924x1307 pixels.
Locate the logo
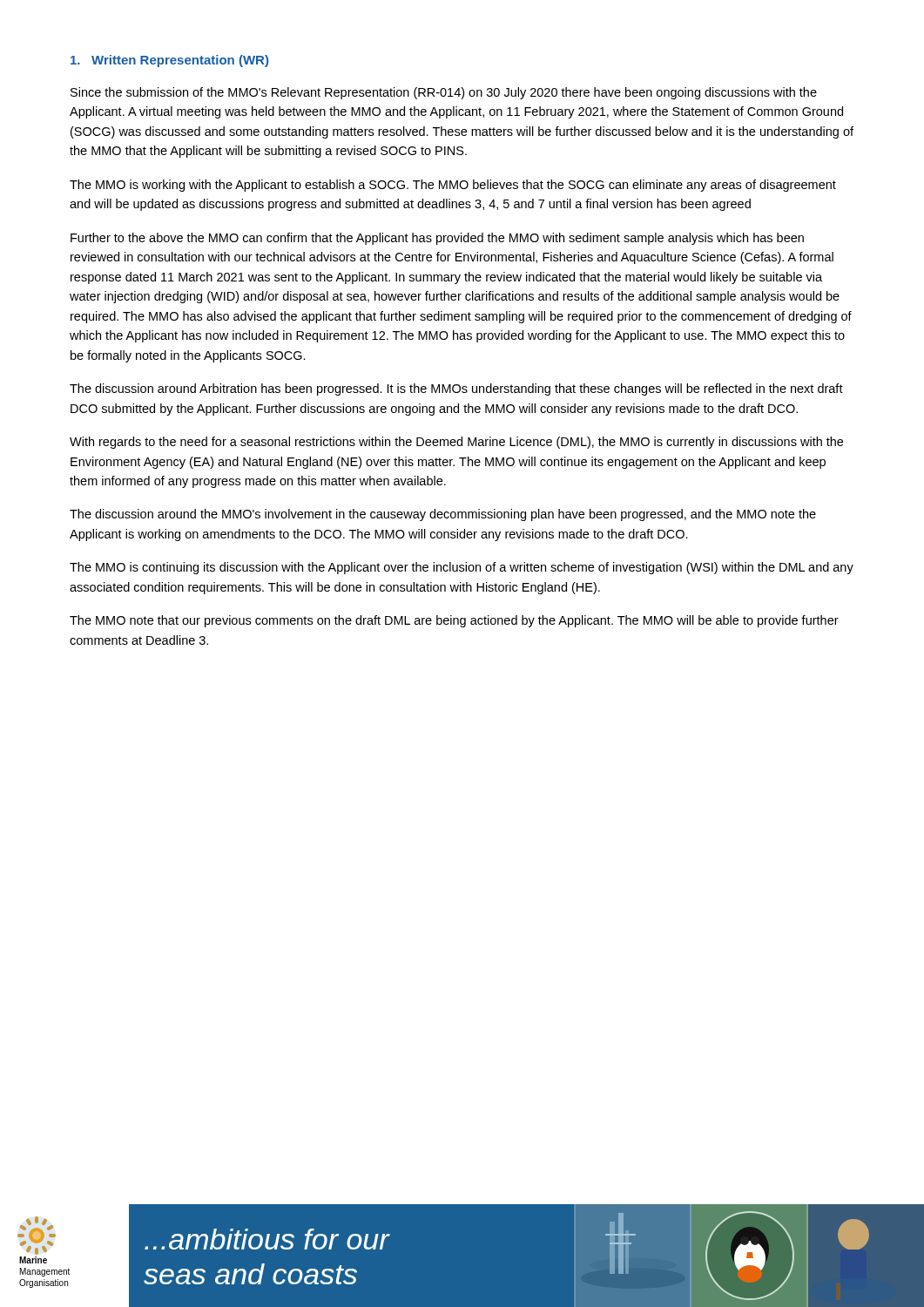point(462,1256)
